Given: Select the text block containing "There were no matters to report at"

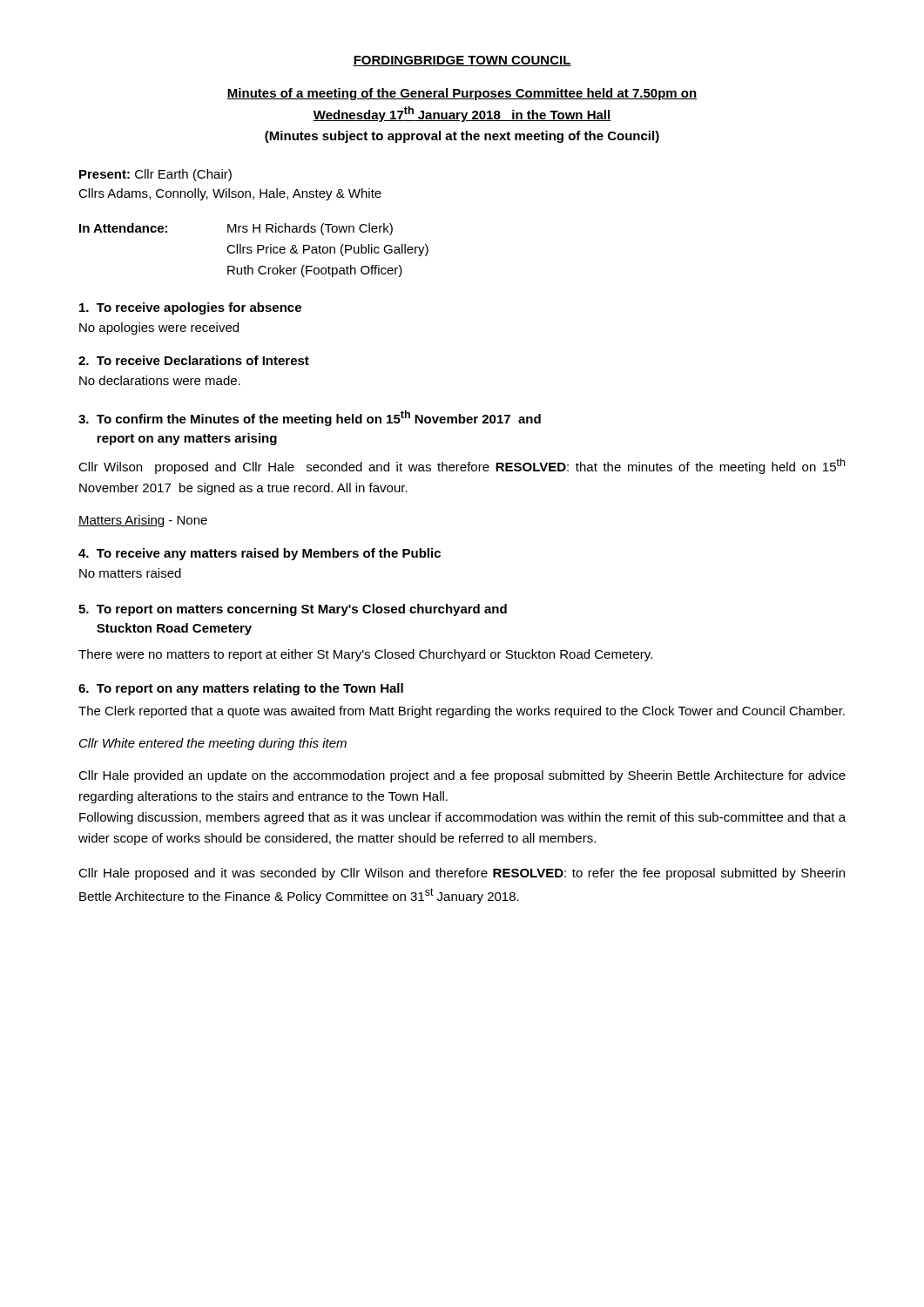Looking at the screenshot, I should (366, 654).
